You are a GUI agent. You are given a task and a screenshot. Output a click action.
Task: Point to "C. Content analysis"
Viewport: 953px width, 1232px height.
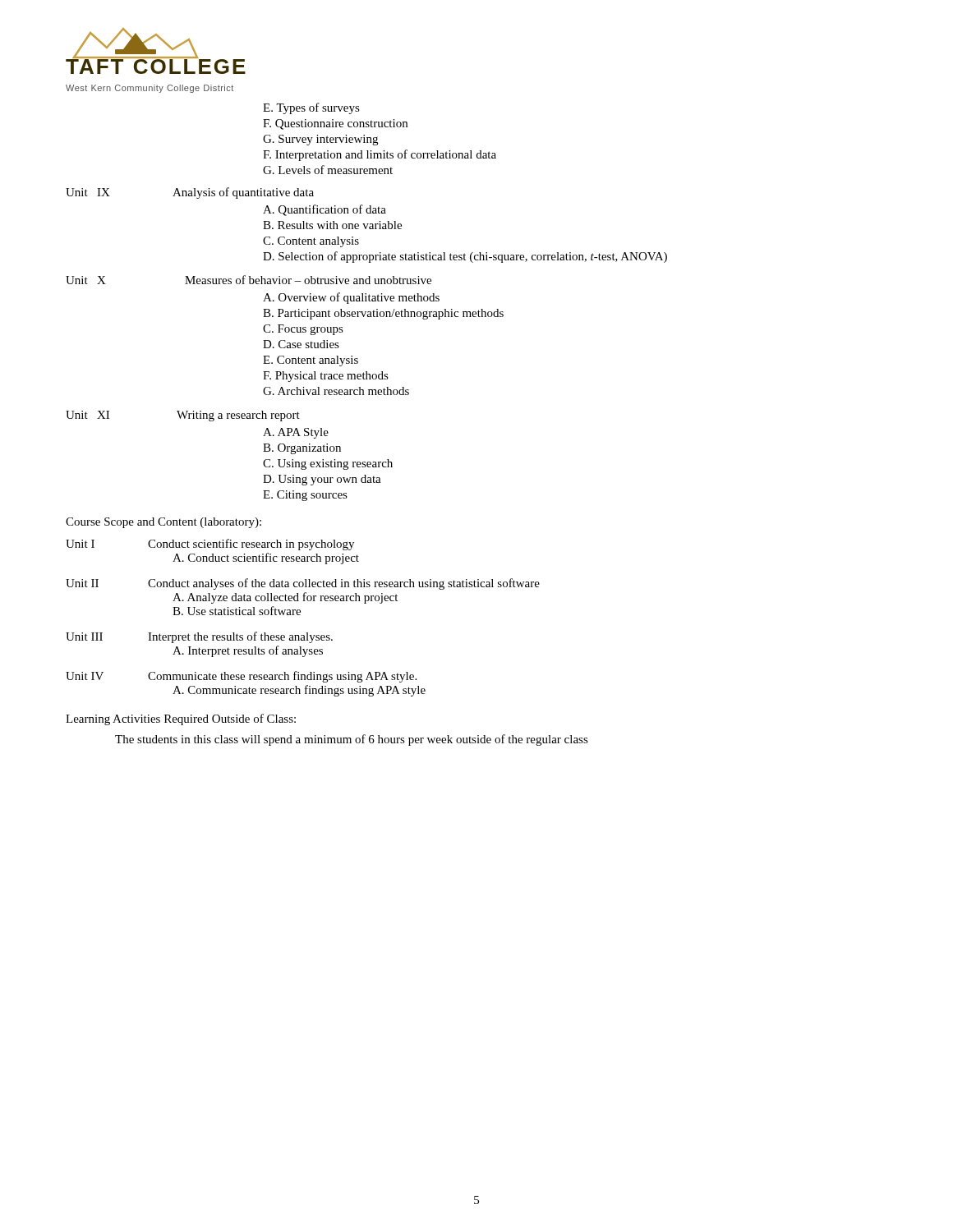coord(311,241)
